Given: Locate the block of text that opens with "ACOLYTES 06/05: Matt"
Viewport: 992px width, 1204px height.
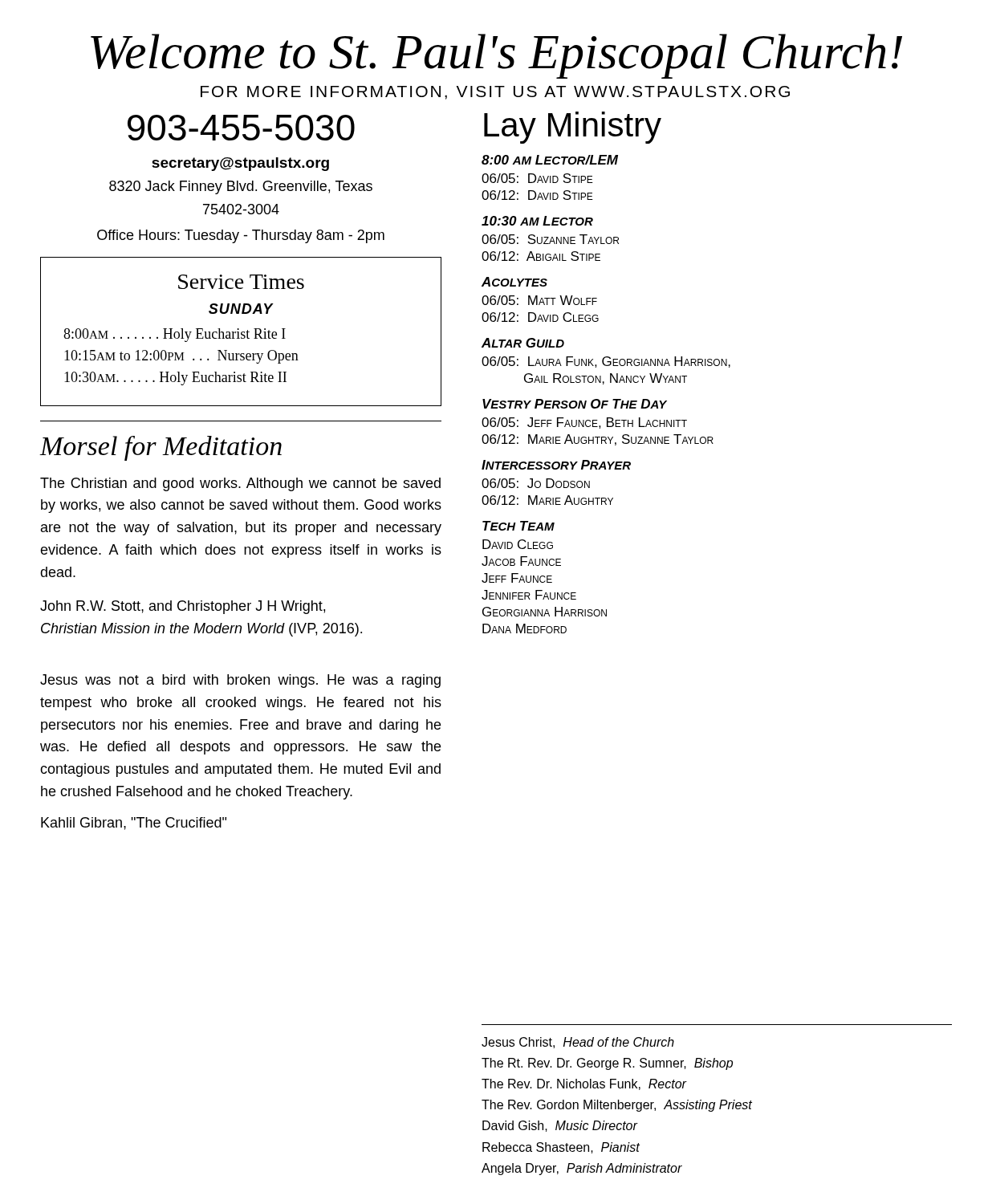Looking at the screenshot, I should [514, 282].
